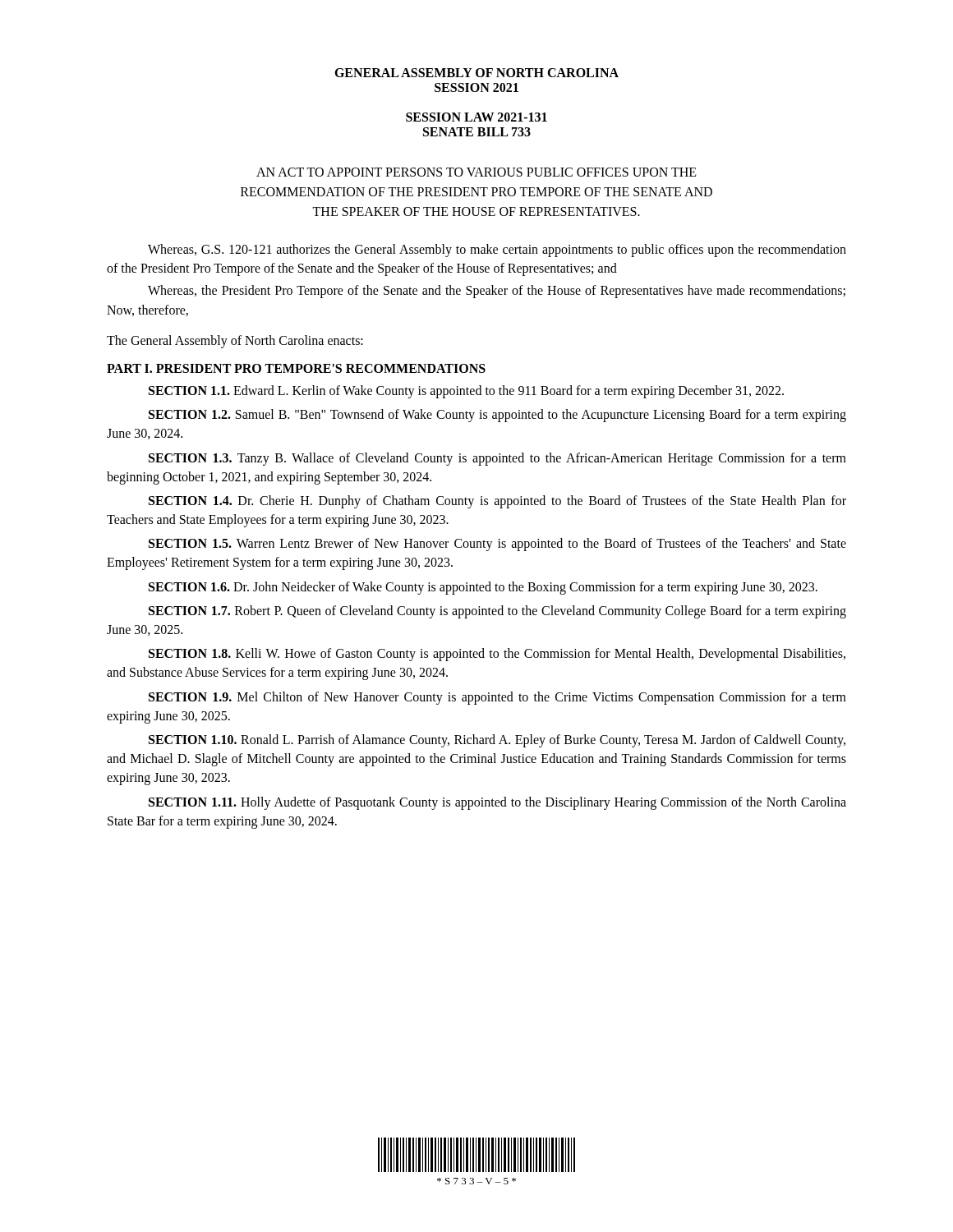Viewport: 953px width, 1232px height.
Task: Locate the block starting "SECTION 1.3. Tanzy B. Wallace of Cleveland County"
Action: pyautogui.click(x=476, y=467)
